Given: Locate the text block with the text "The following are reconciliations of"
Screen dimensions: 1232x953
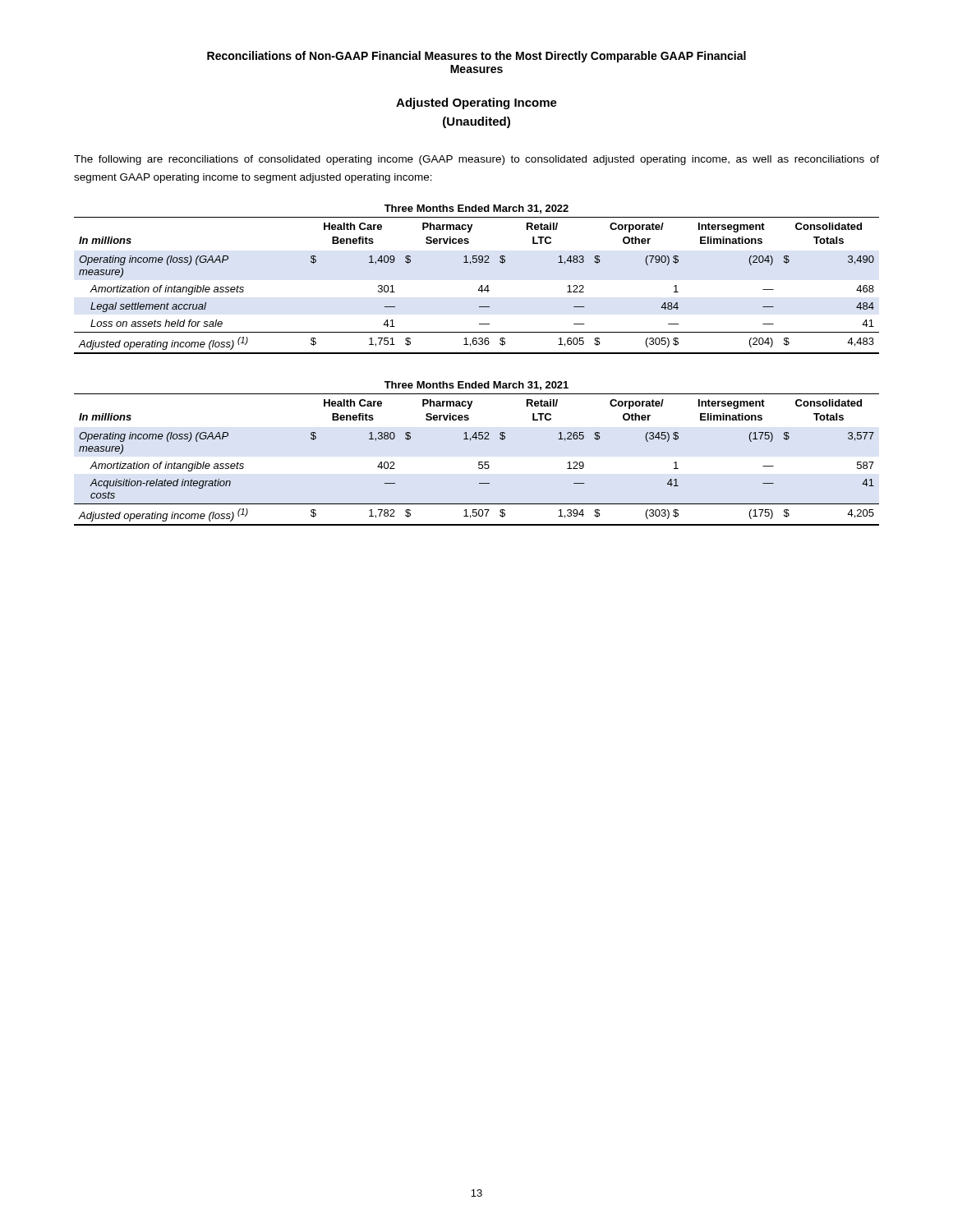Looking at the screenshot, I should tap(476, 168).
